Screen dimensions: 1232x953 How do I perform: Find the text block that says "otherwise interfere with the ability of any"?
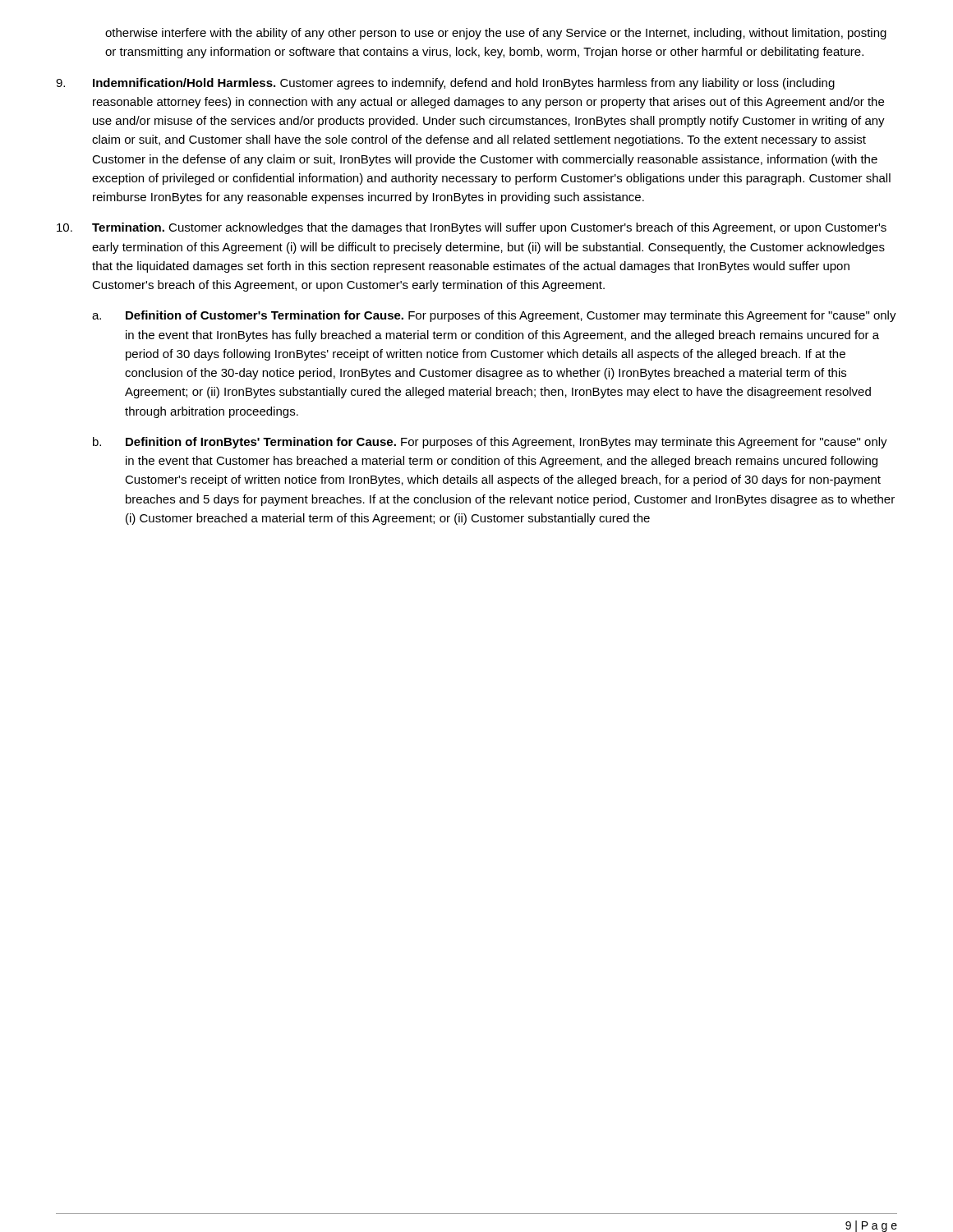[496, 42]
